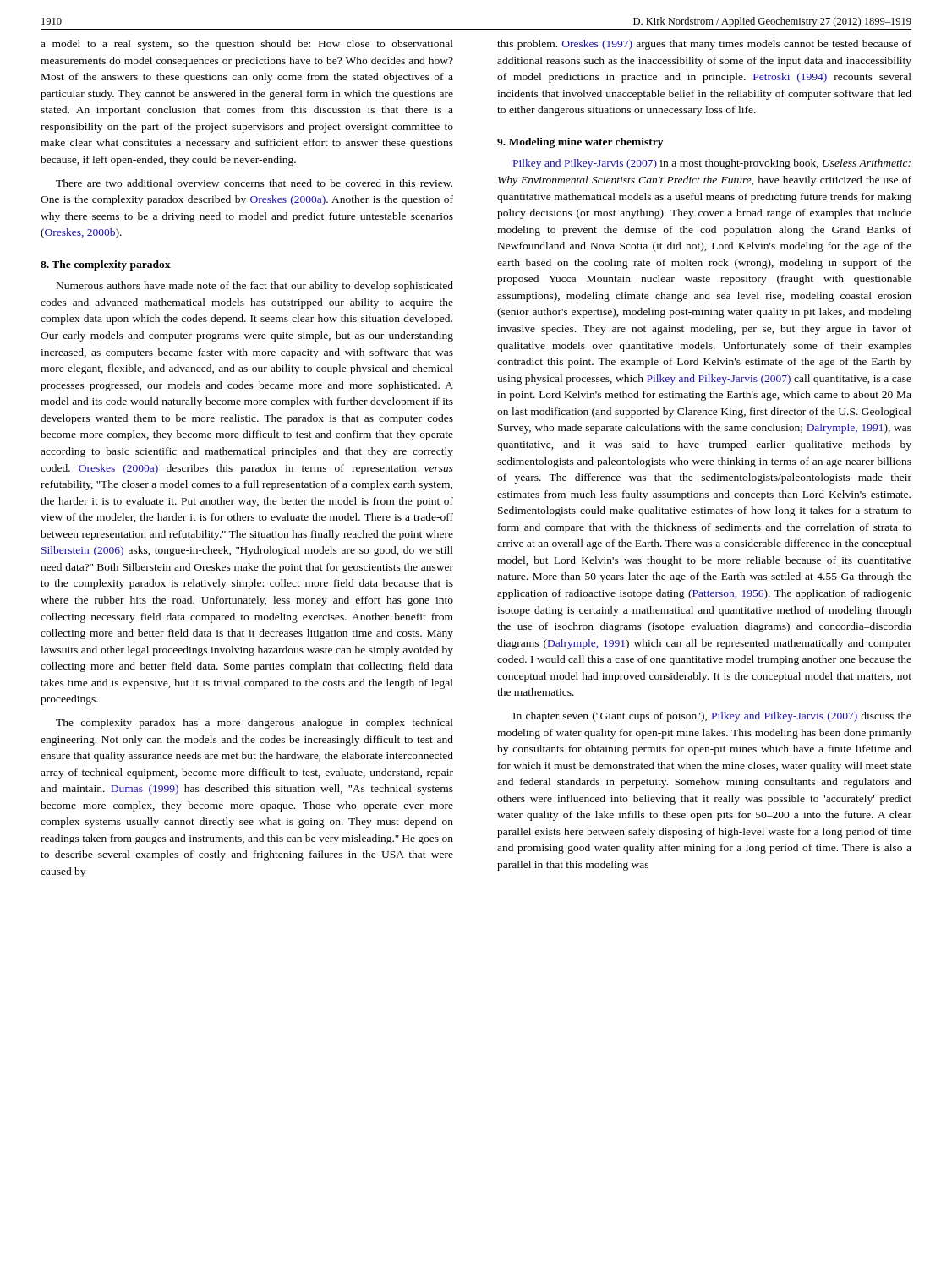This screenshot has width=952, height=1268.
Task: Click on the region starting "this problem. Oreskes (1997)"
Action: 704,77
